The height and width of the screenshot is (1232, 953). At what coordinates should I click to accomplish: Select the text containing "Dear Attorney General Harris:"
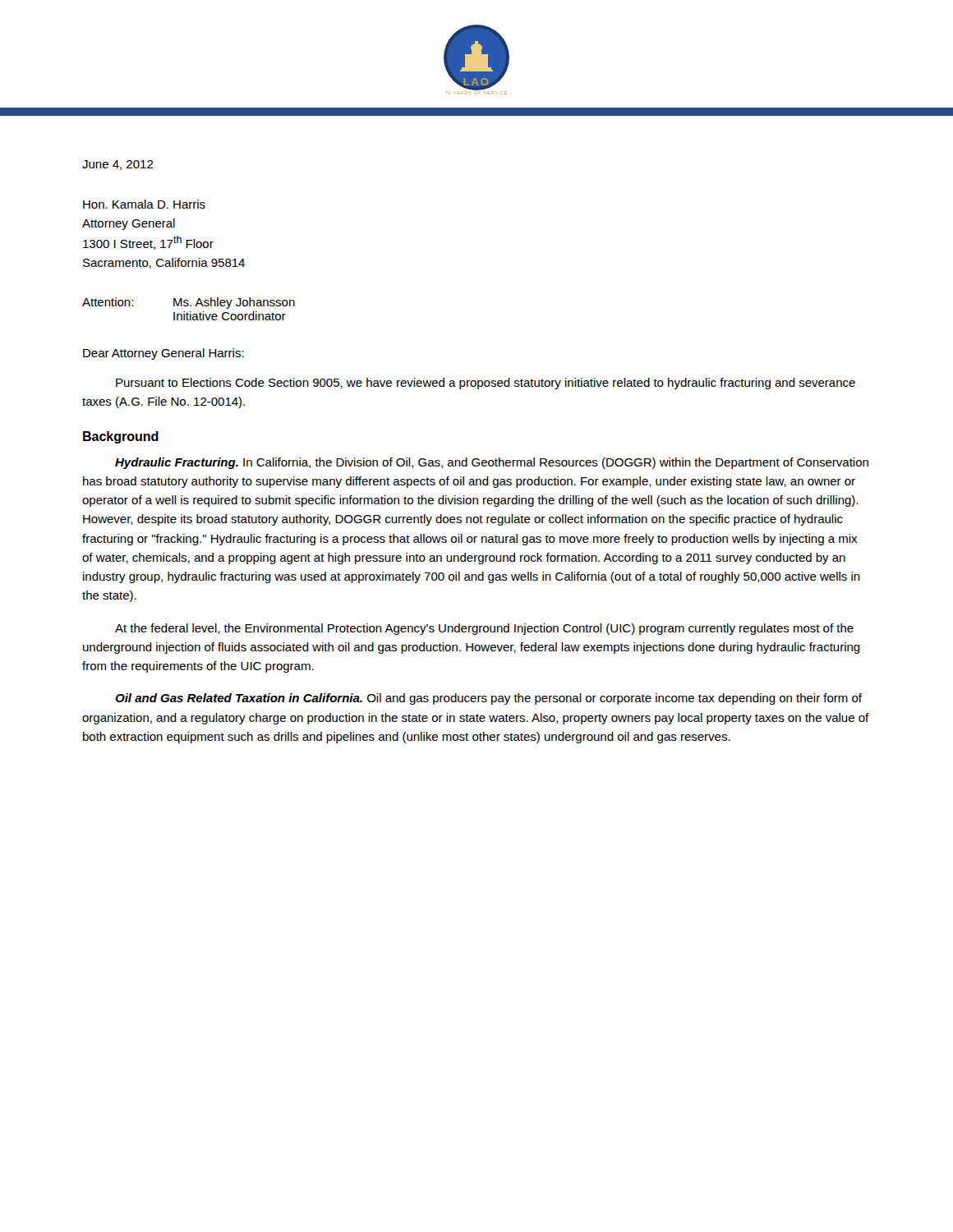click(163, 353)
